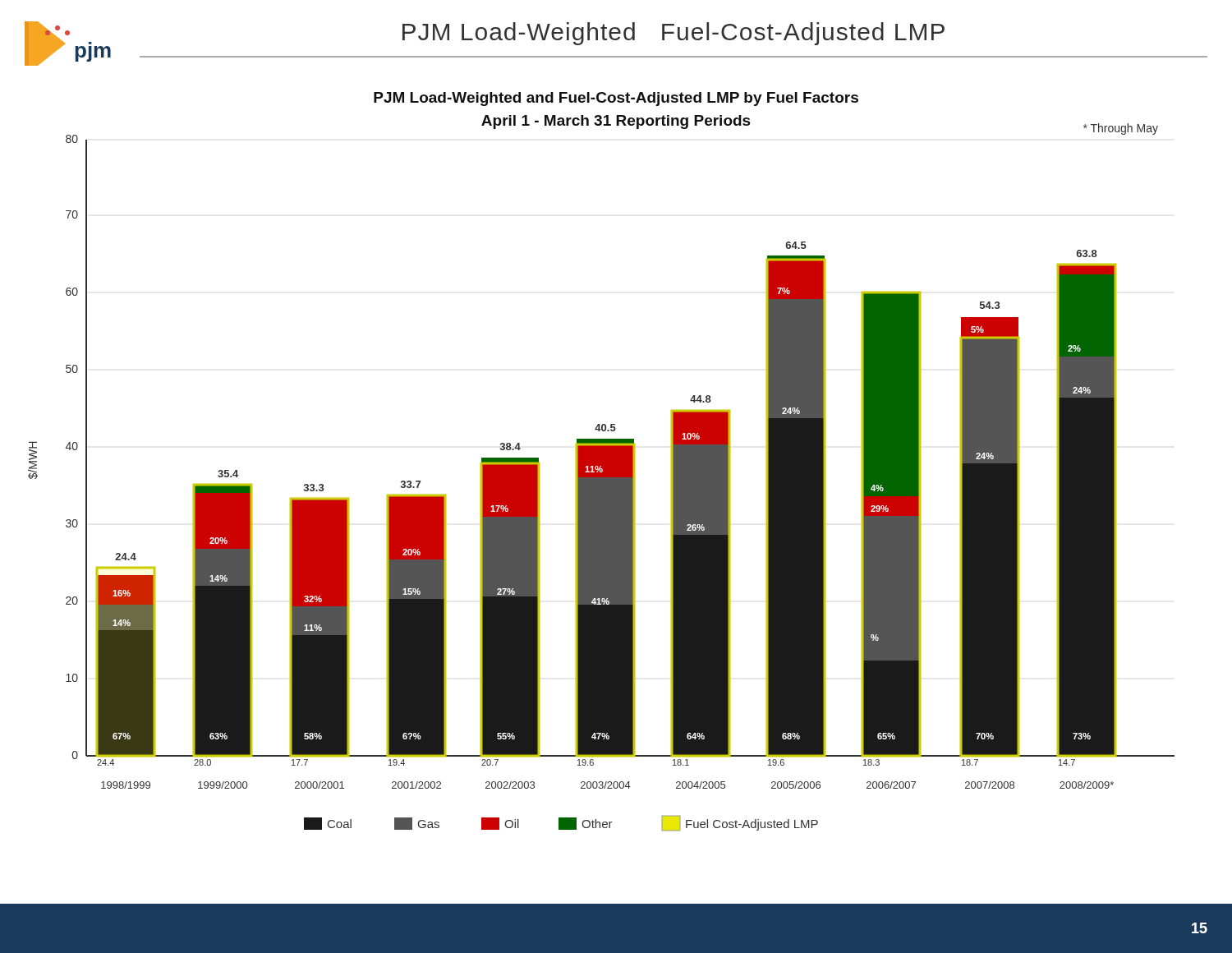Locate the text starting "PJM Load-Weighted Fuel-Cost-Adjusted LMP"
This screenshot has height=953, width=1232.
[x=674, y=32]
